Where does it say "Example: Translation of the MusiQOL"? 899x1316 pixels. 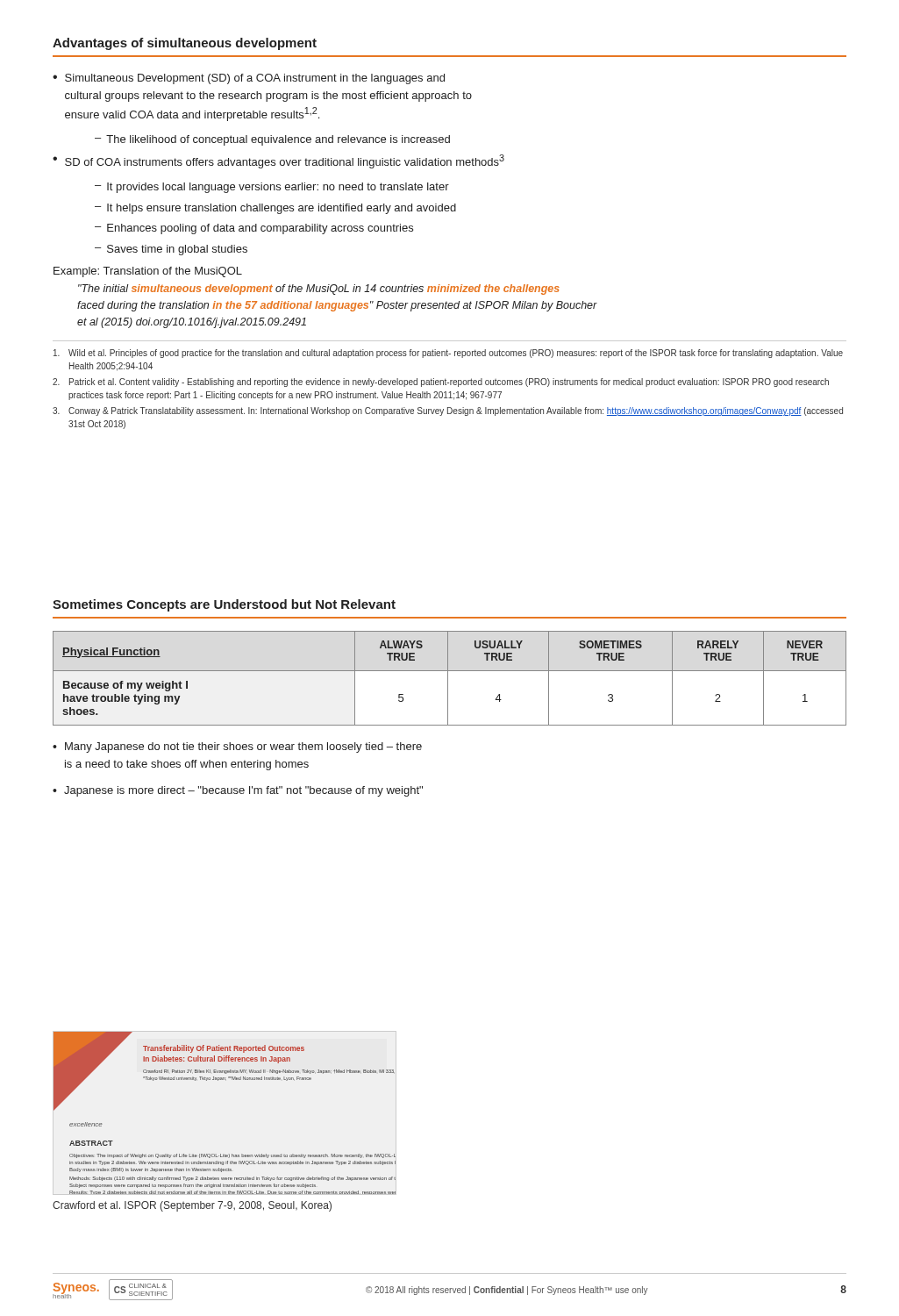(147, 271)
